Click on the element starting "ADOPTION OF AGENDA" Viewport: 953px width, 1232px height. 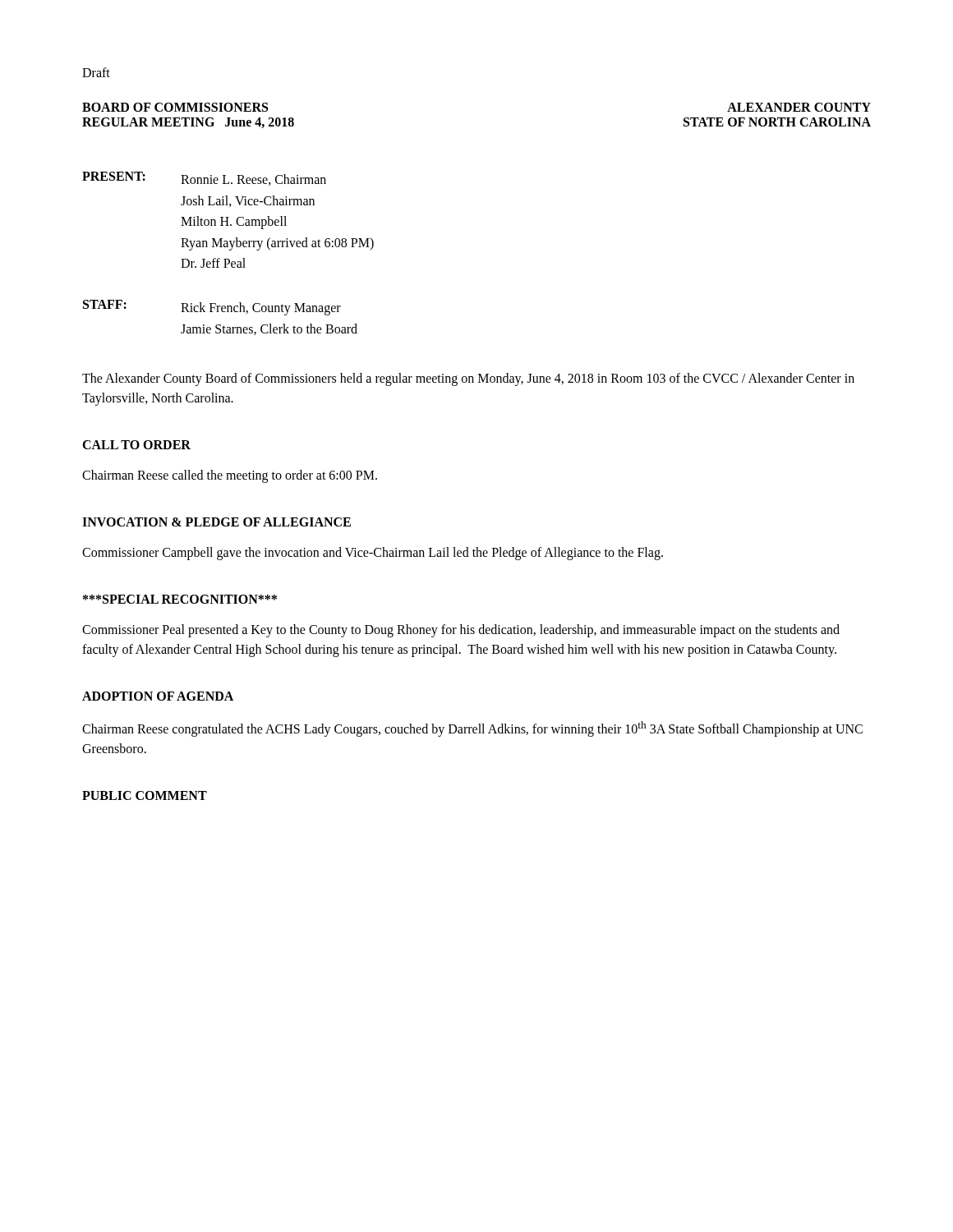pos(158,696)
